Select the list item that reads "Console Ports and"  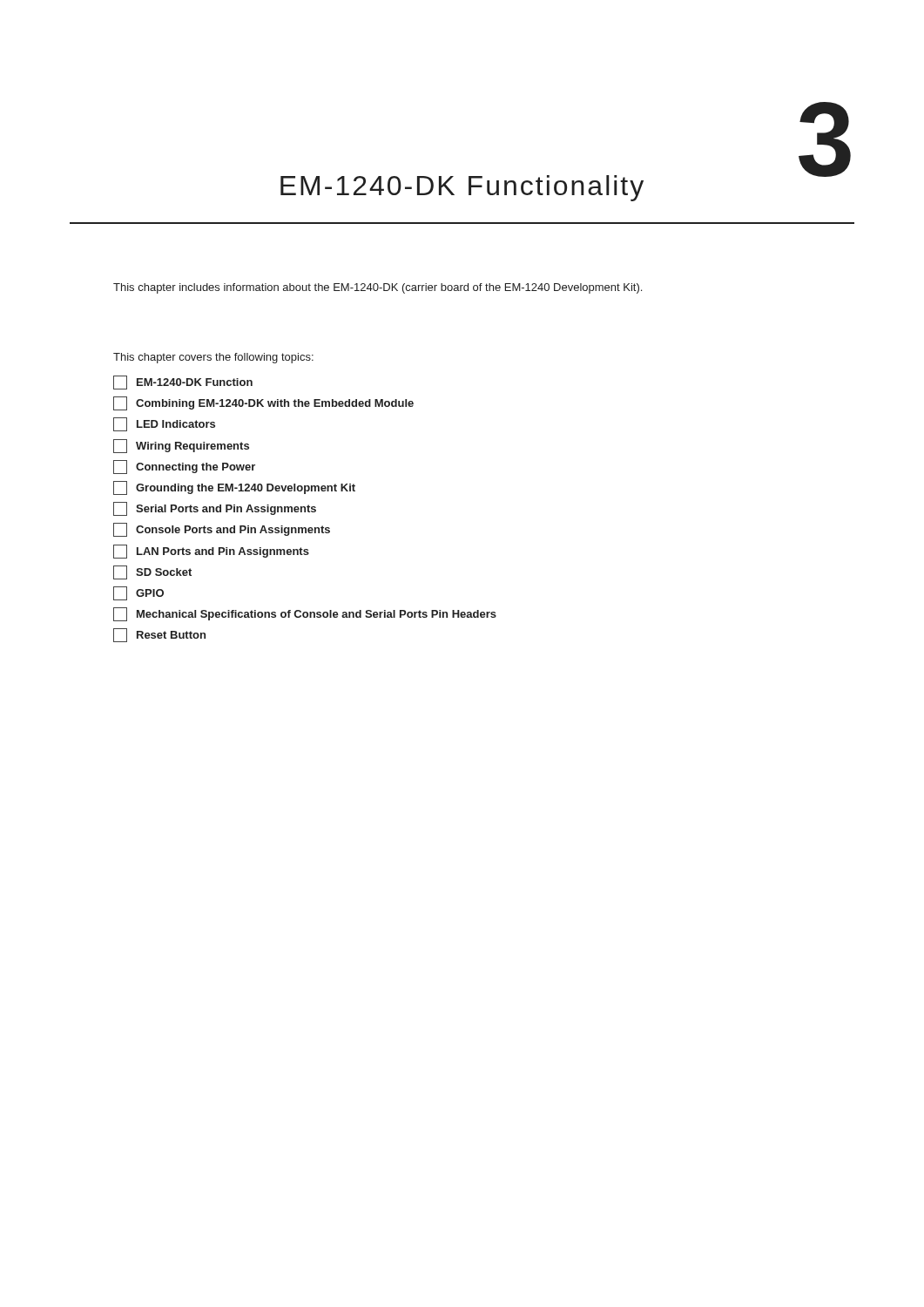pos(222,530)
